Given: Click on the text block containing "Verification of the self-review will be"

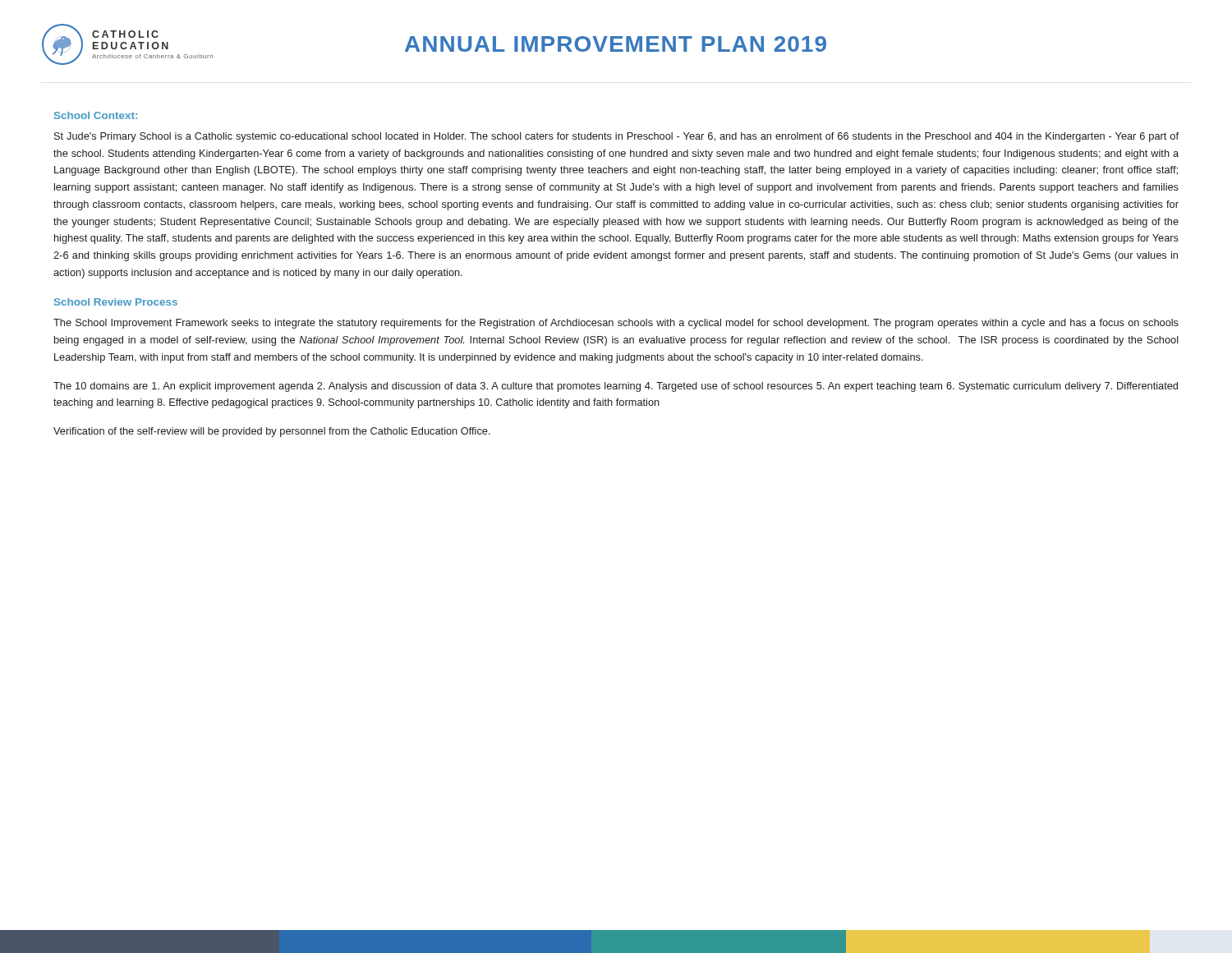Looking at the screenshot, I should (272, 431).
